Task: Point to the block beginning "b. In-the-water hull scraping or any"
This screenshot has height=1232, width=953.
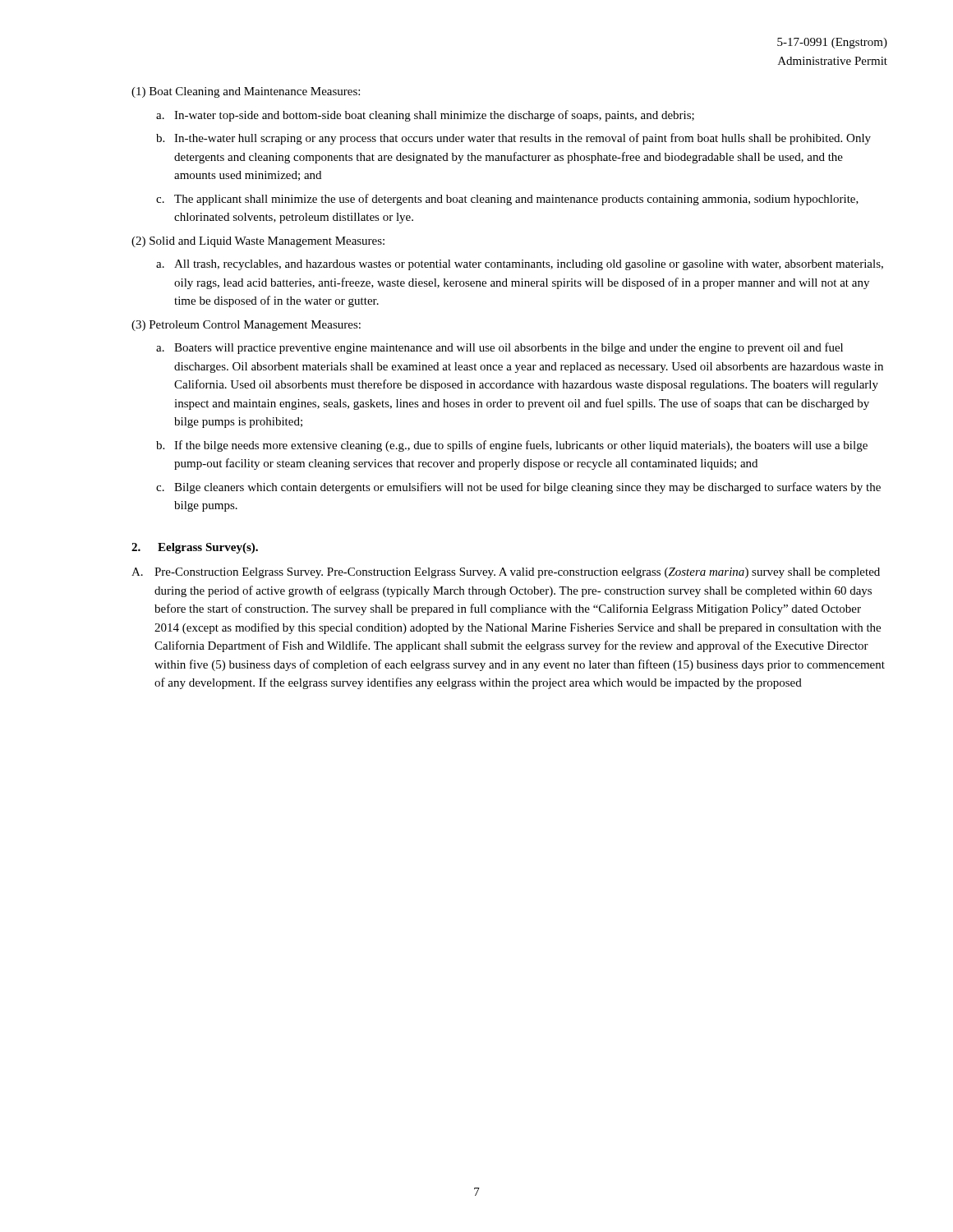Action: pos(522,157)
